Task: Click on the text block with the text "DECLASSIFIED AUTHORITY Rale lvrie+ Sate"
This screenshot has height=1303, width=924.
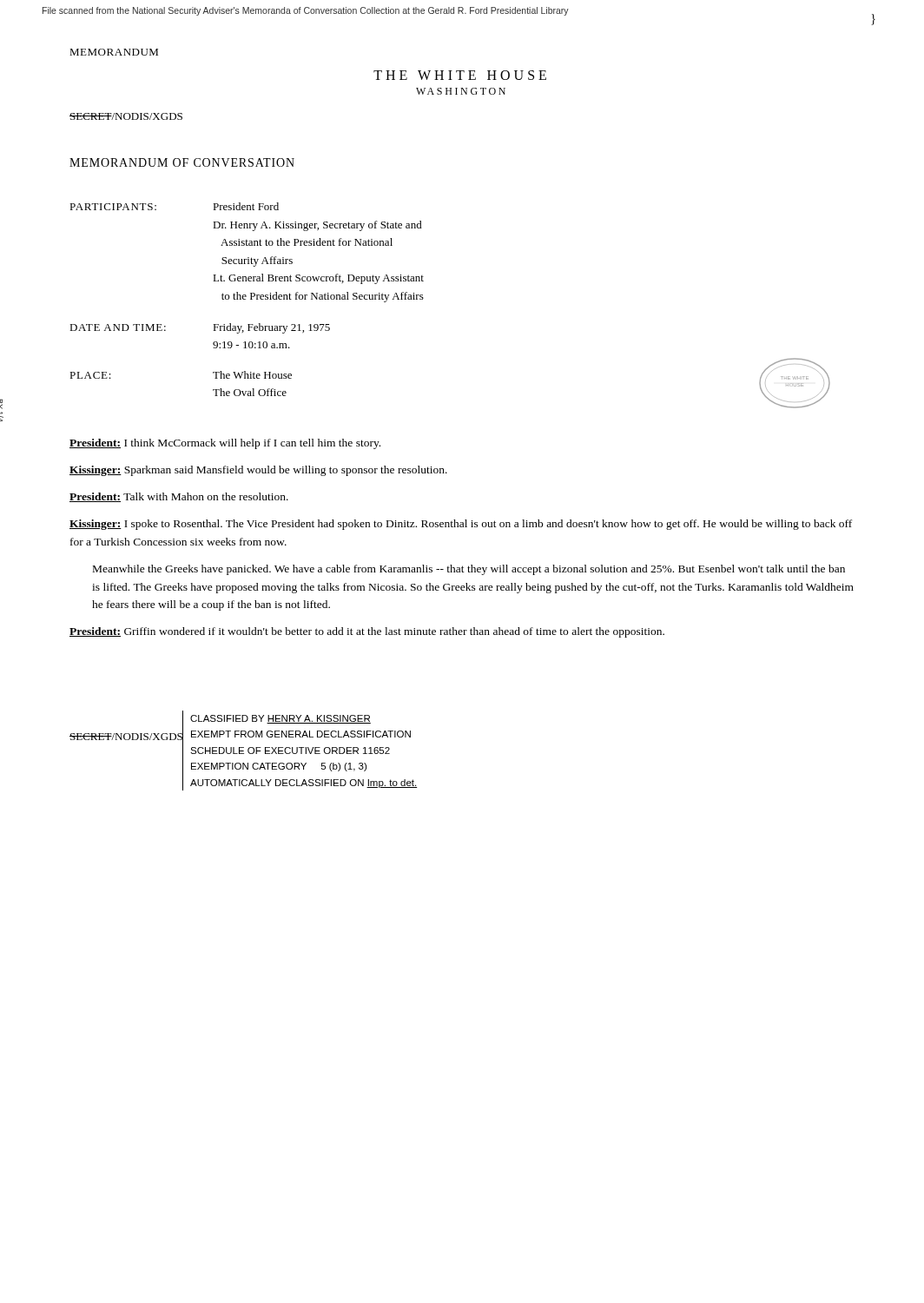Action: 1,404
